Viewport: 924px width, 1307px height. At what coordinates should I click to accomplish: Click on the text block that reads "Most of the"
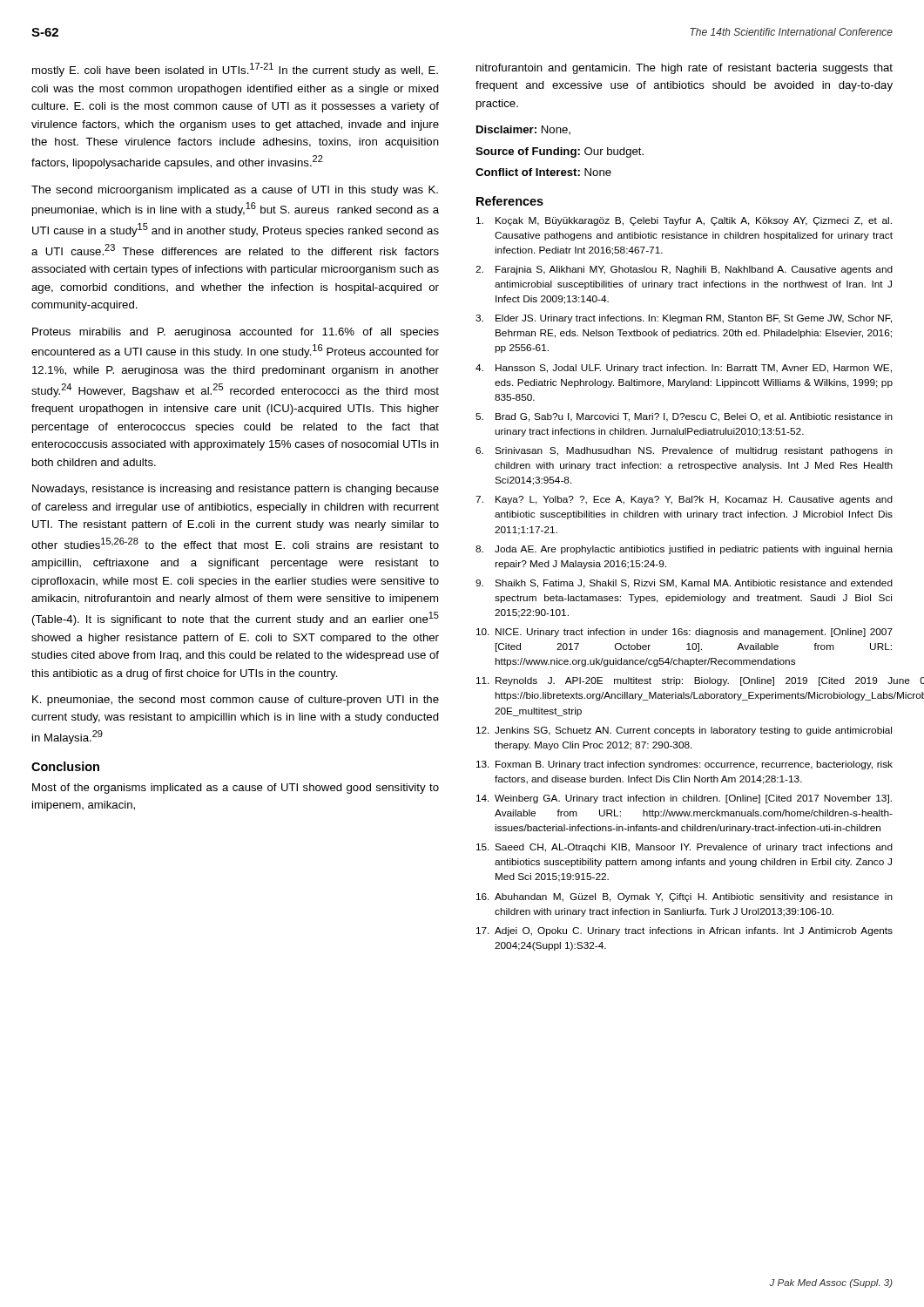tap(235, 796)
